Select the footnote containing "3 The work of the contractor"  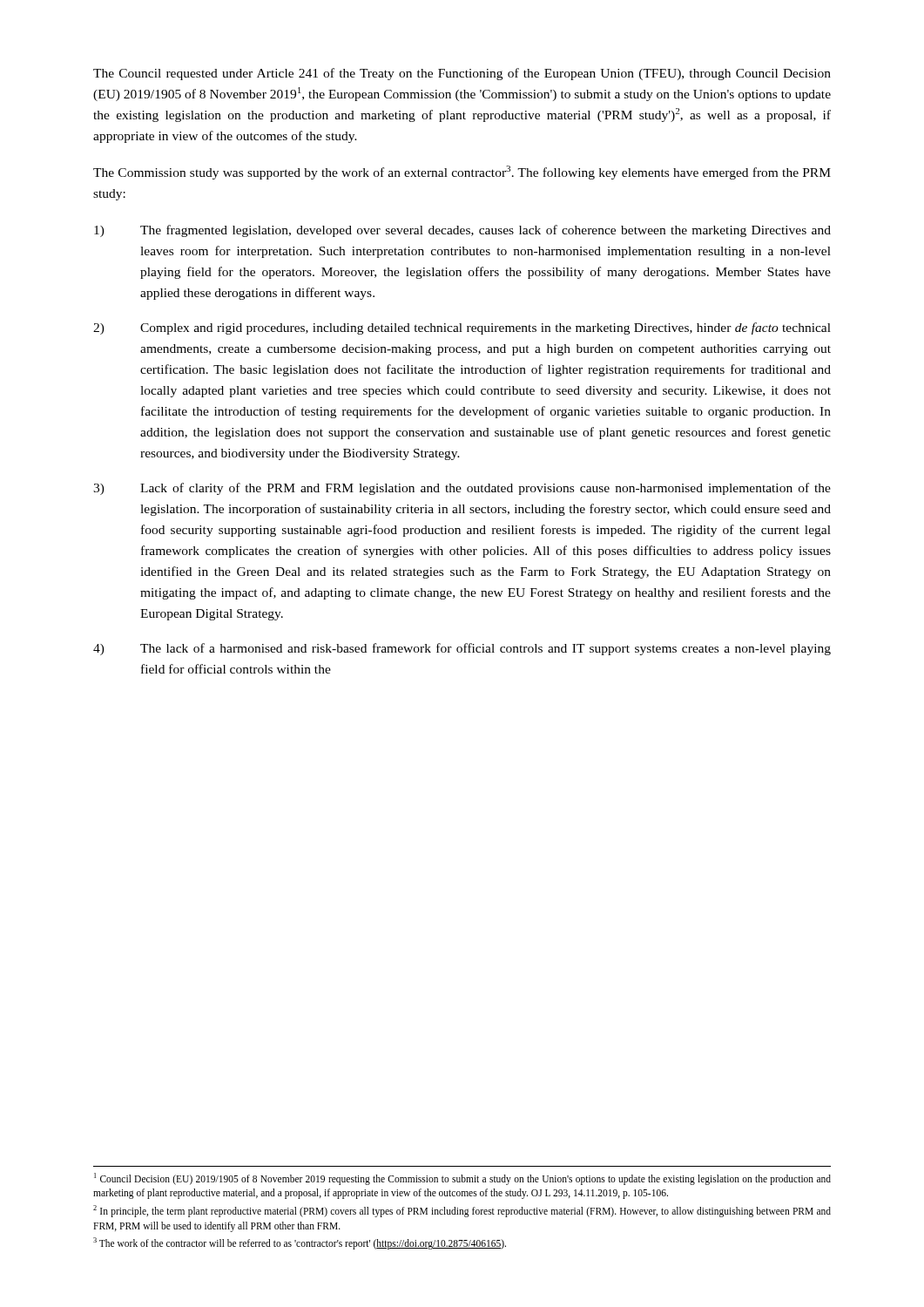[x=300, y=1243]
